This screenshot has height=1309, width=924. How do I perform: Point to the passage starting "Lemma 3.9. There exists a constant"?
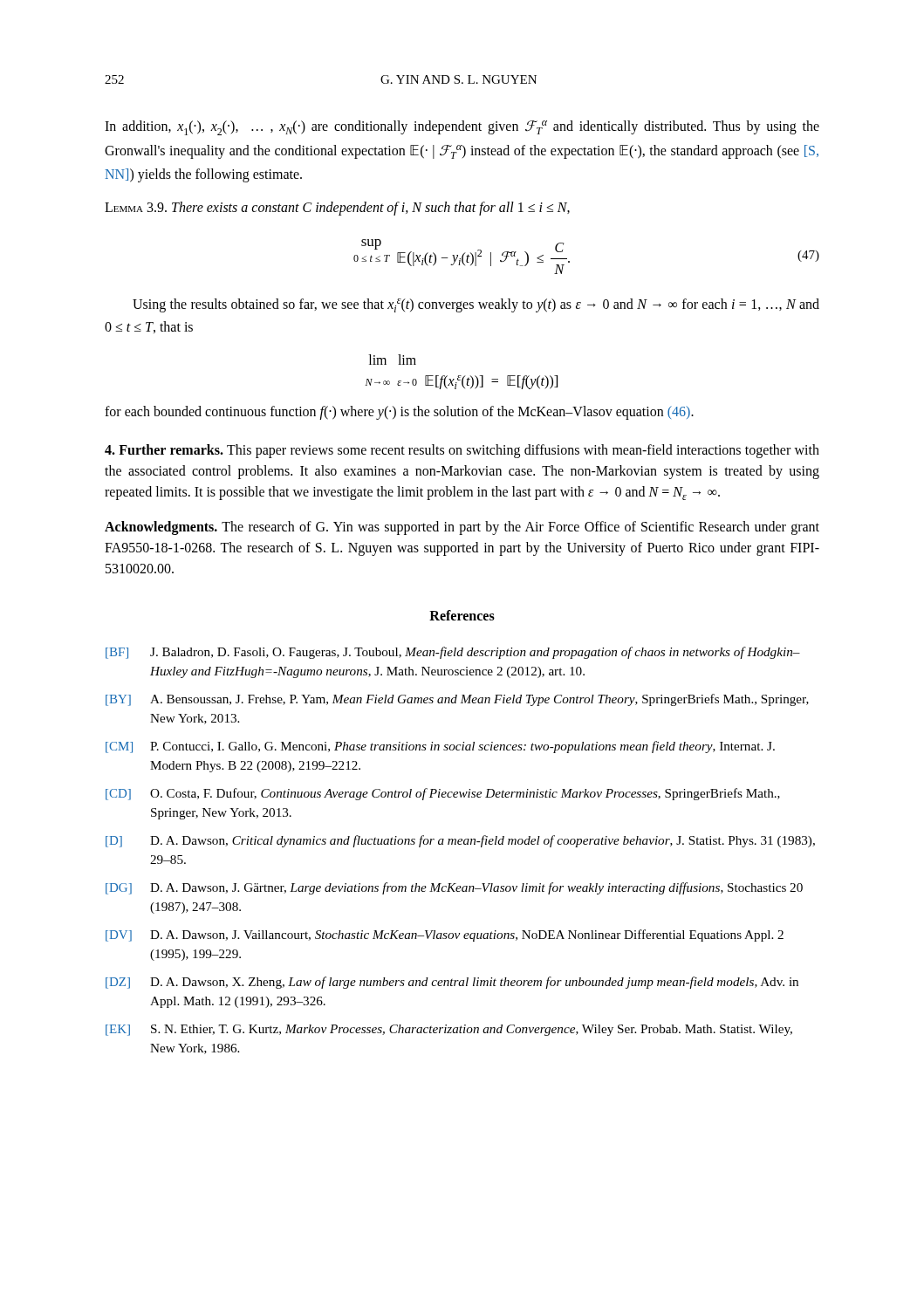[x=462, y=207]
